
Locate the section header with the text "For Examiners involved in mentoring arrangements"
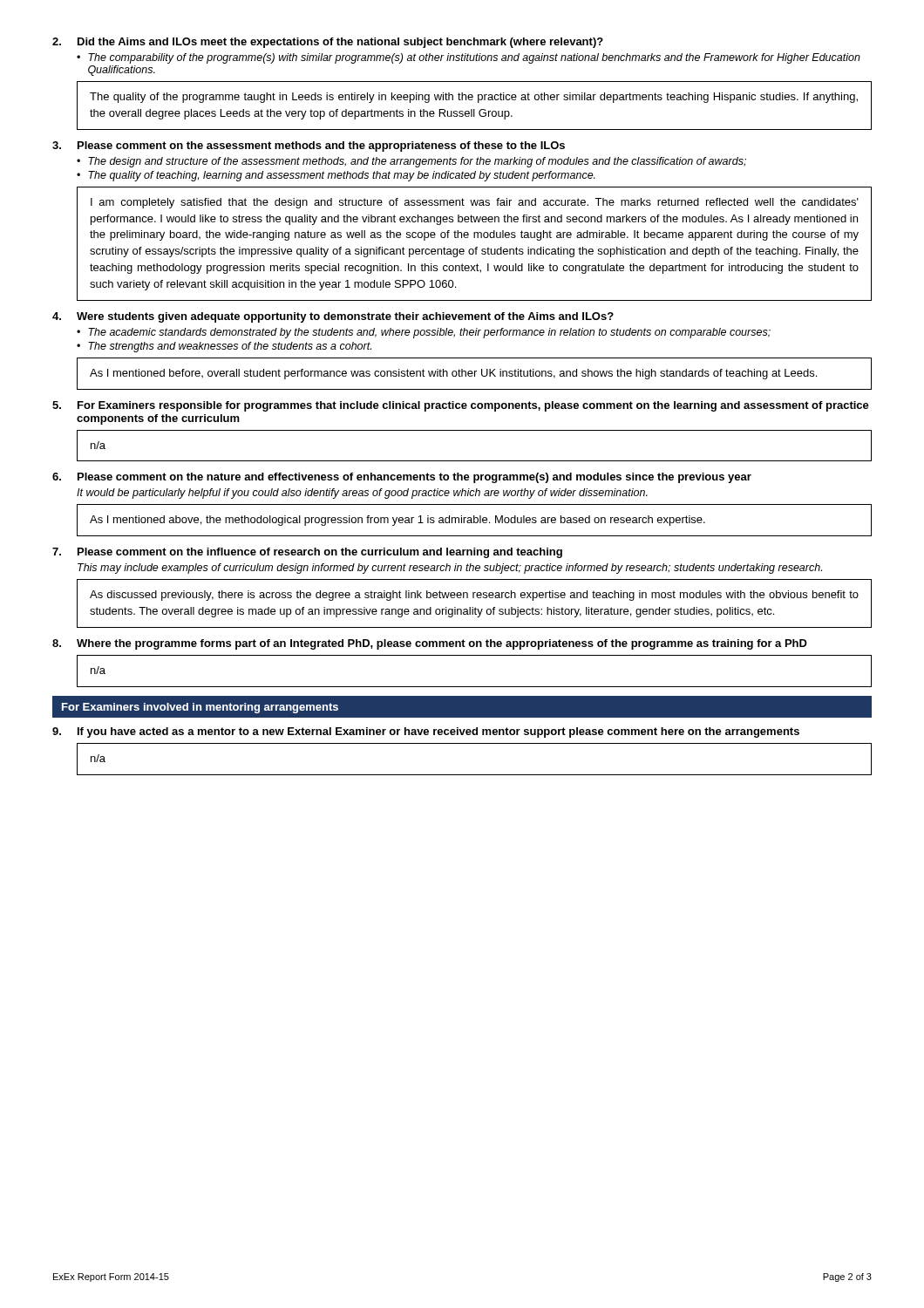point(200,707)
